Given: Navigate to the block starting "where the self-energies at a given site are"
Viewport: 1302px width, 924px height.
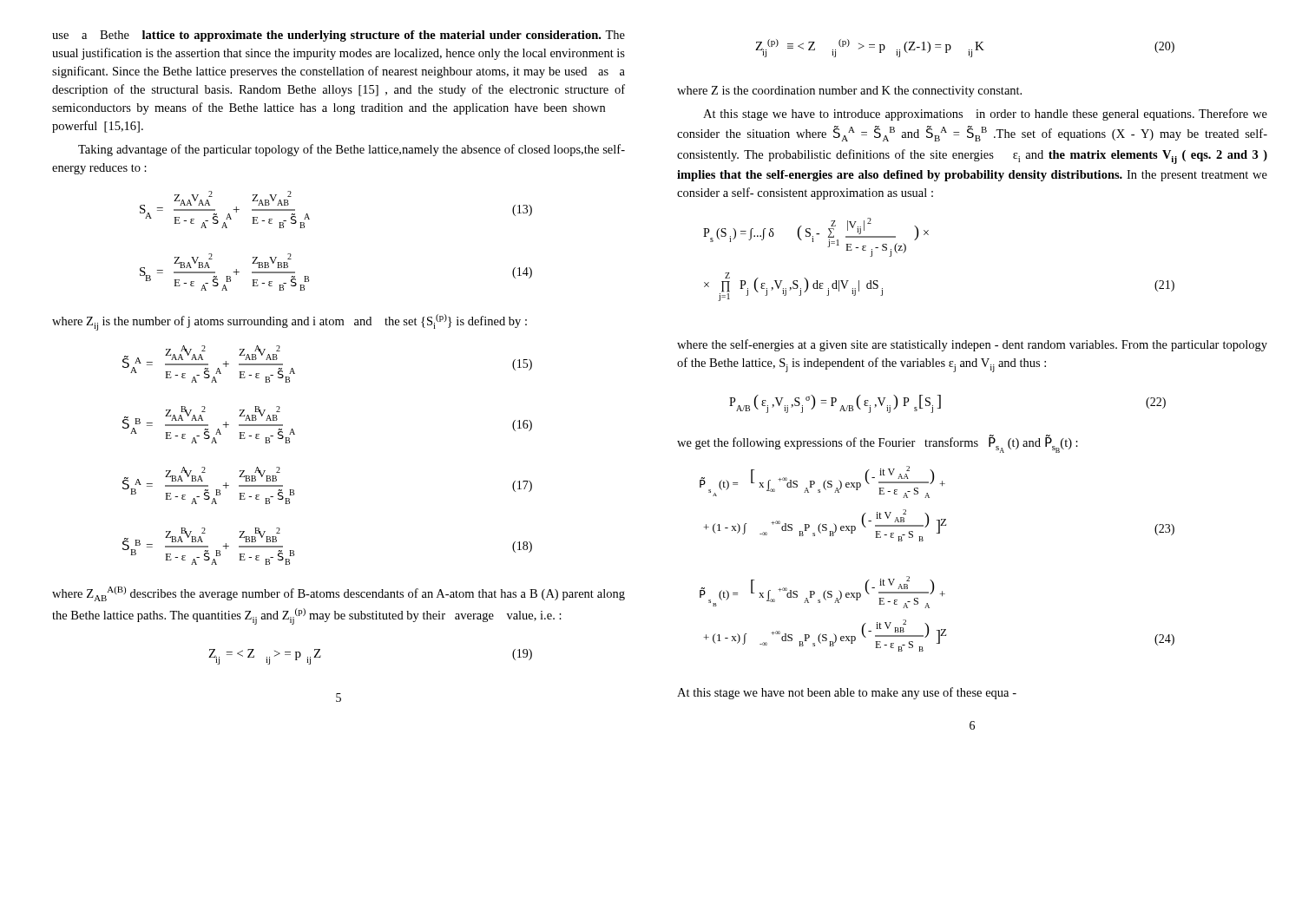Looking at the screenshot, I should [972, 355].
